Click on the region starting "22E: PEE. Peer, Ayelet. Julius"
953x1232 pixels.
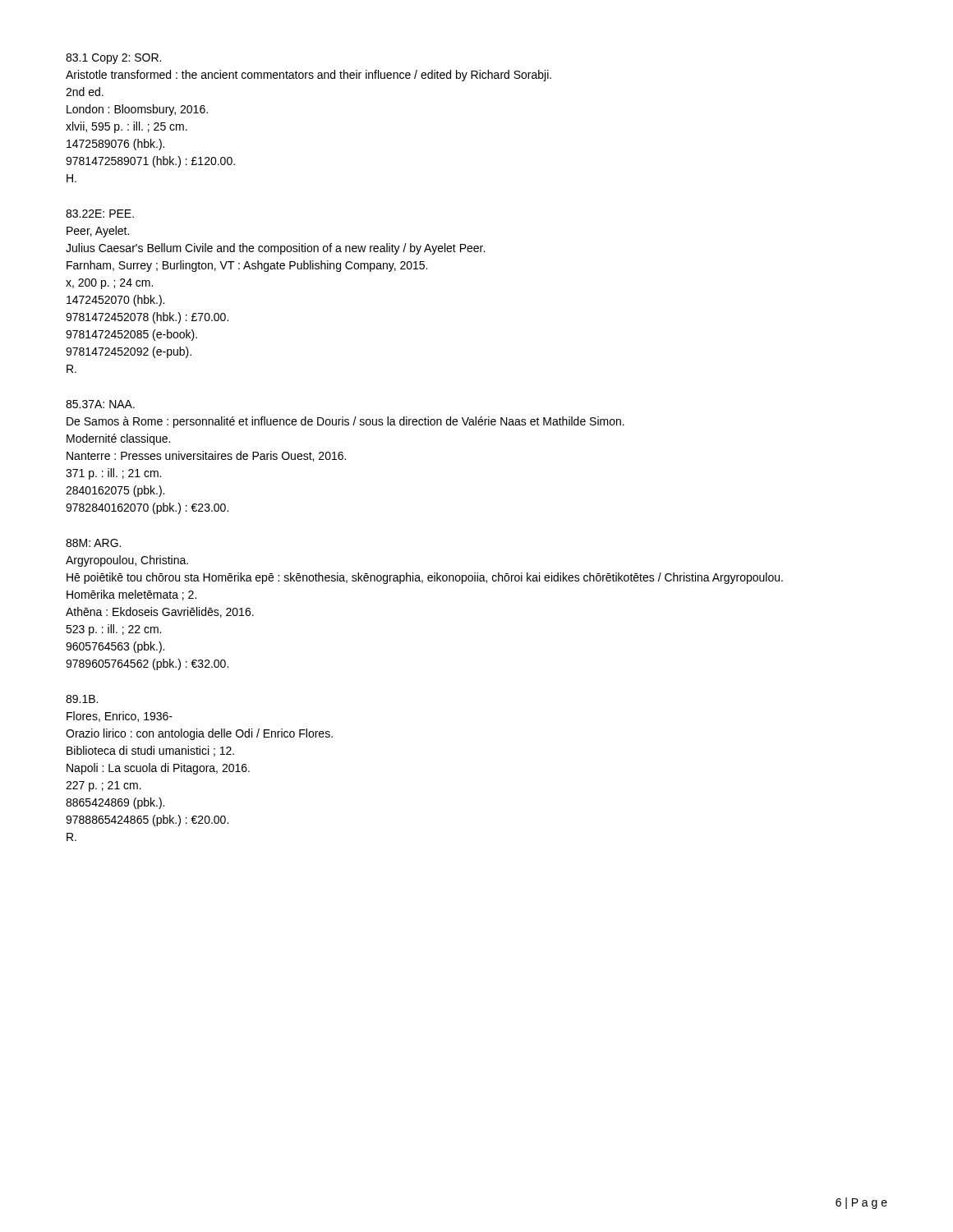click(x=100, y=214)
